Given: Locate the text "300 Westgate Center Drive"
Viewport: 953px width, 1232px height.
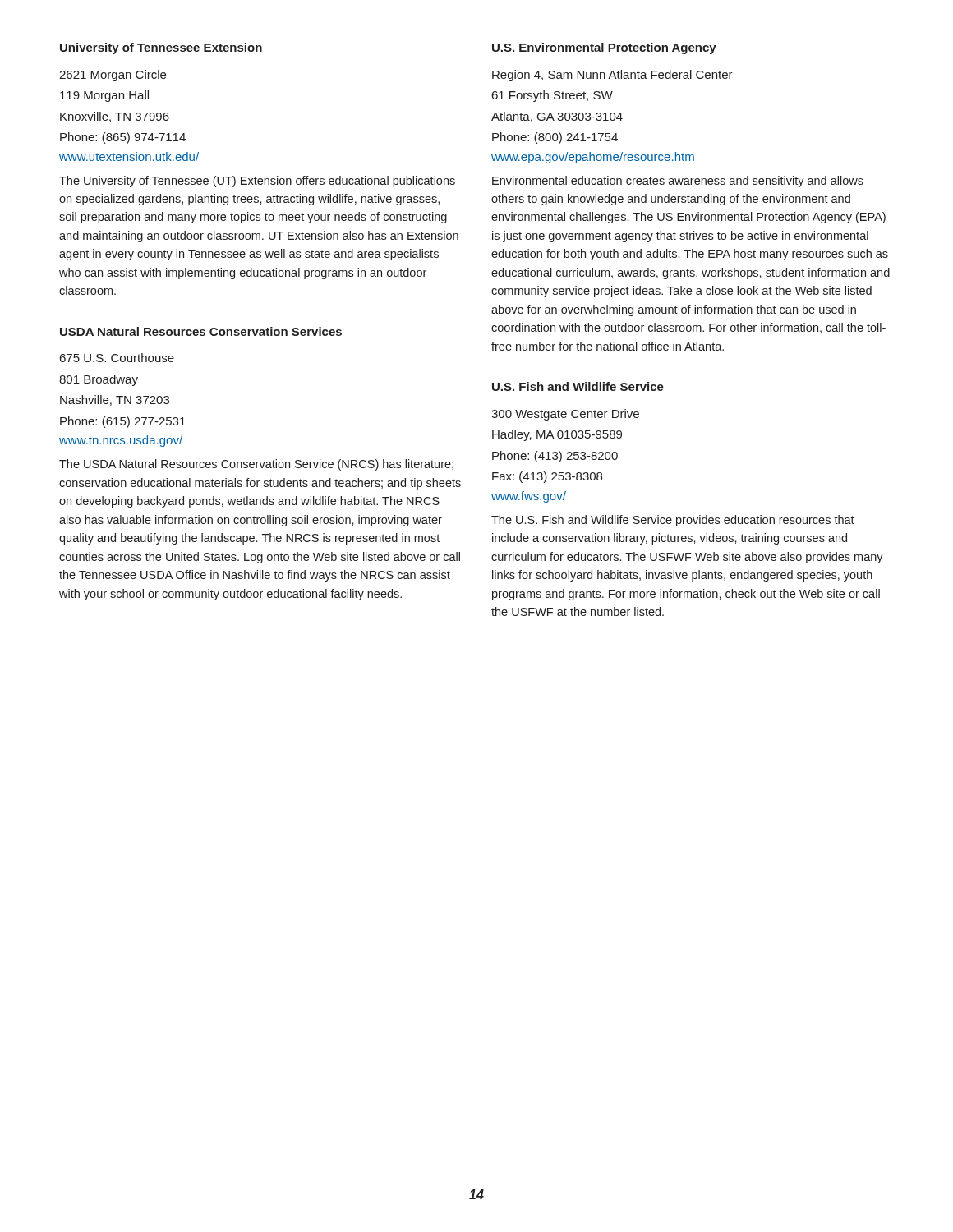Looking at the screenshot, I should [566, 413].
